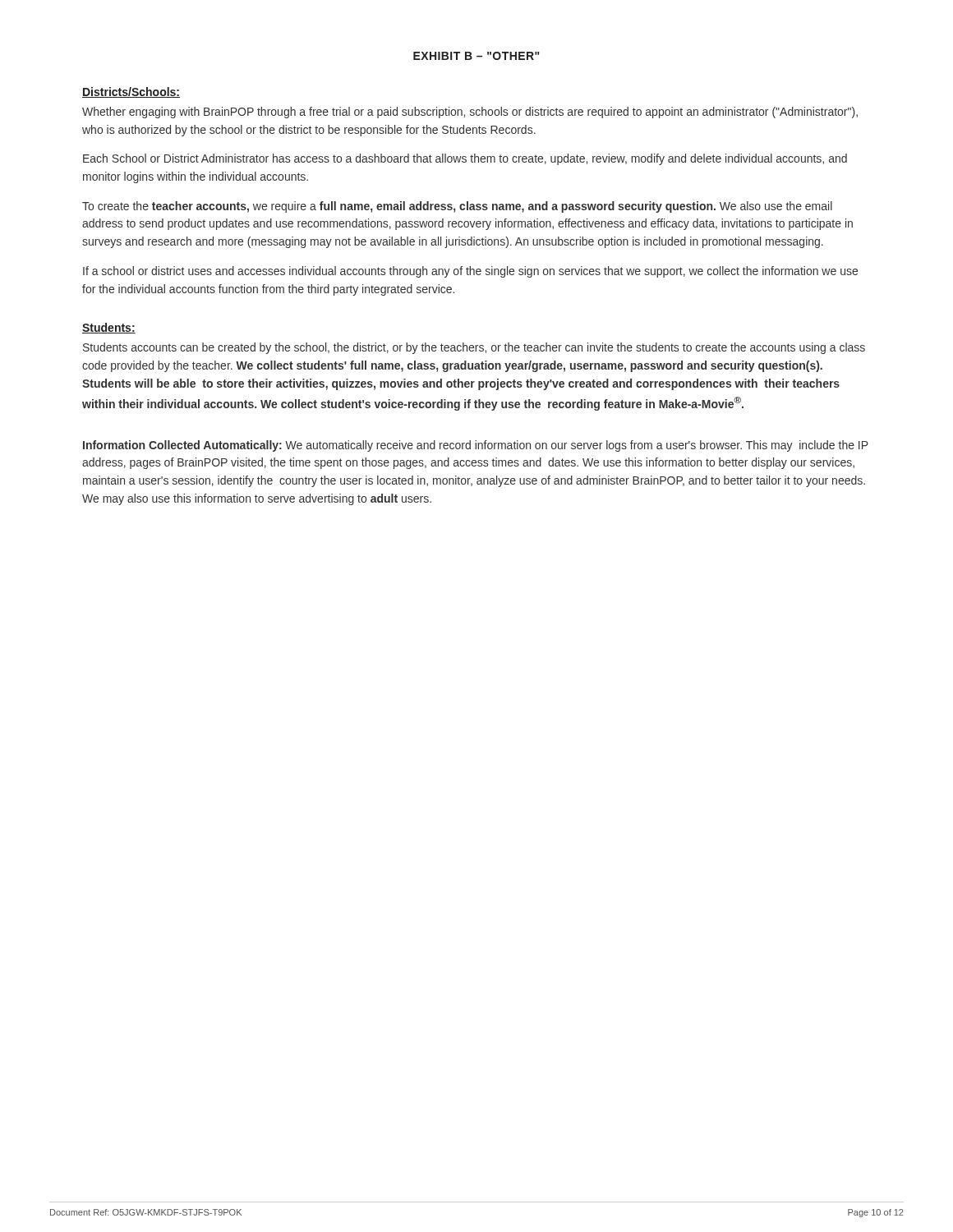The height and width of the screenshot is (1232, 953).
Task: Click on the element starting "Whether engaging with BrainPOP"
Action: [470, 121]
